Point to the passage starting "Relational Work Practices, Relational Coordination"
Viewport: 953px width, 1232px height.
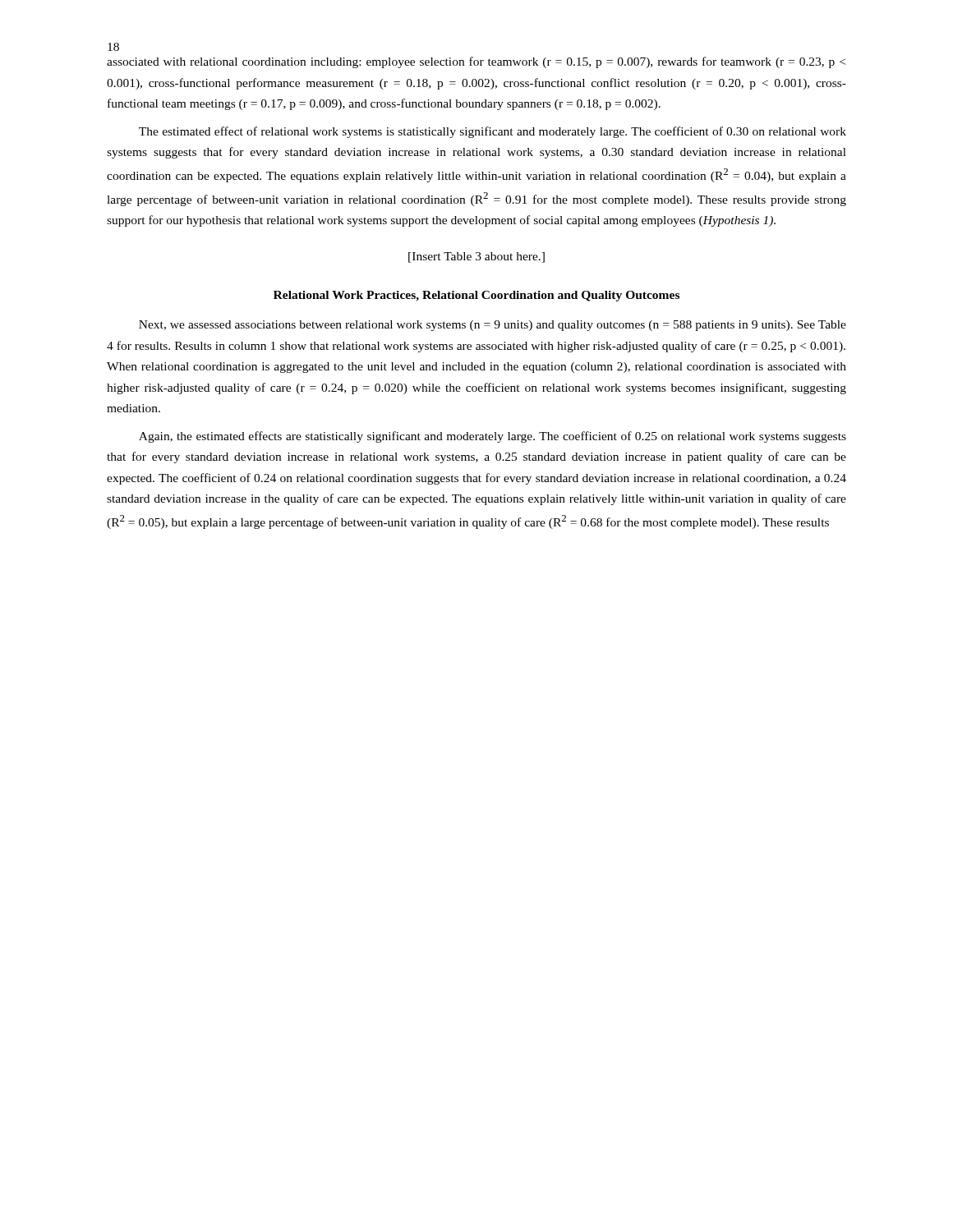pyautogui.click(x=476, y=295)
